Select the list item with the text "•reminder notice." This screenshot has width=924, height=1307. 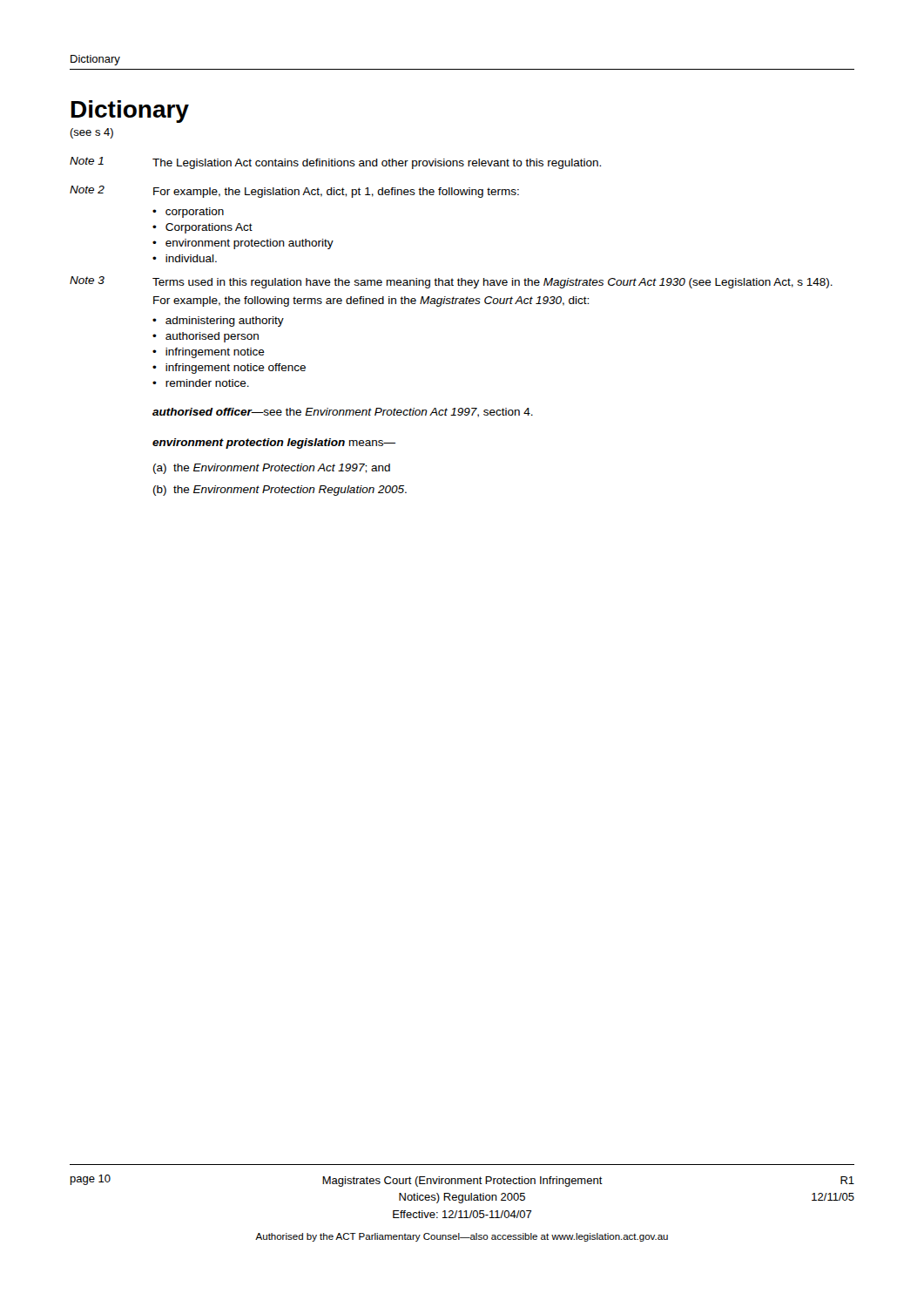(201, 383)
